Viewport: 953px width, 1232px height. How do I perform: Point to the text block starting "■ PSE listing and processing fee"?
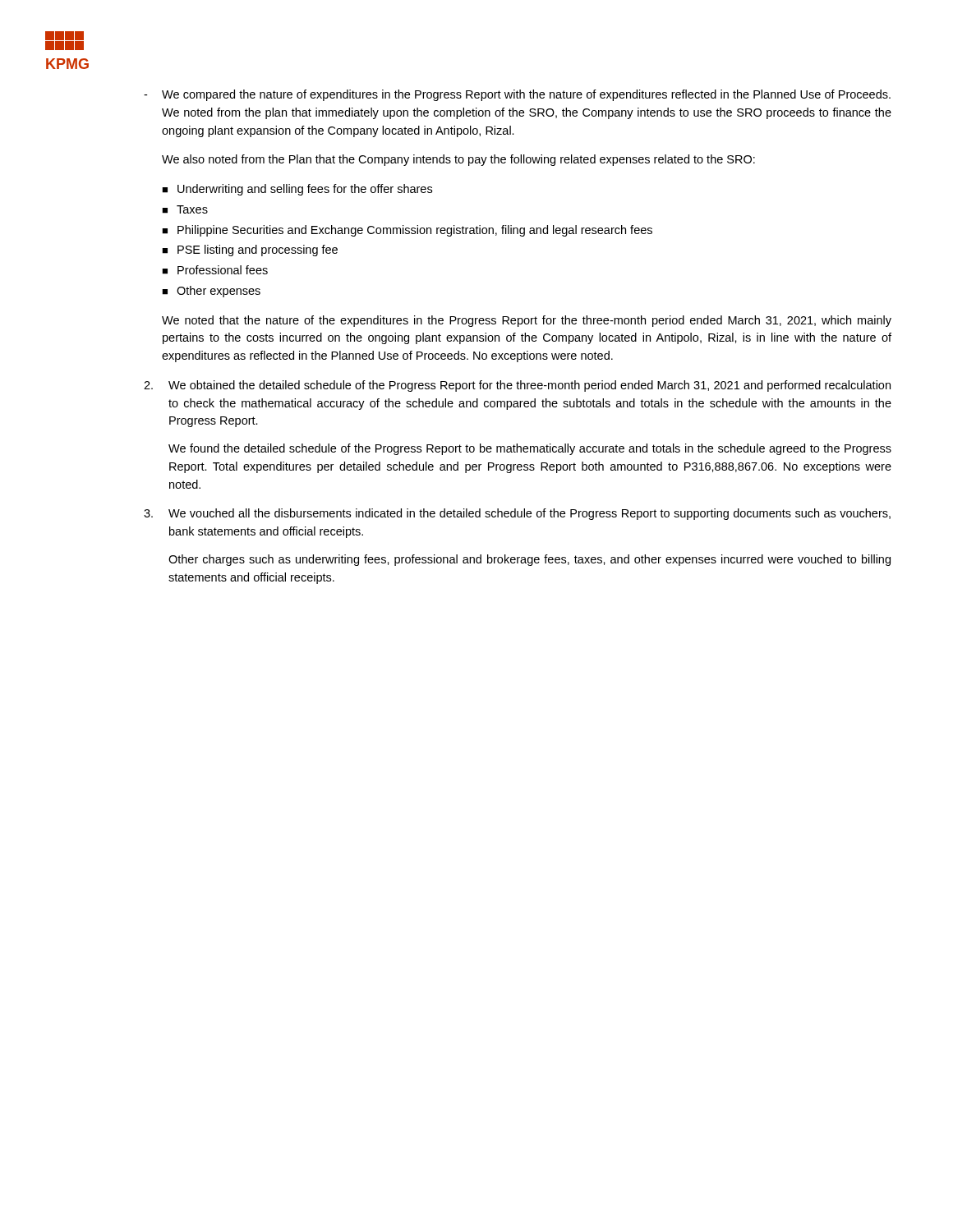pyautogui.click(x=250, y=251)
